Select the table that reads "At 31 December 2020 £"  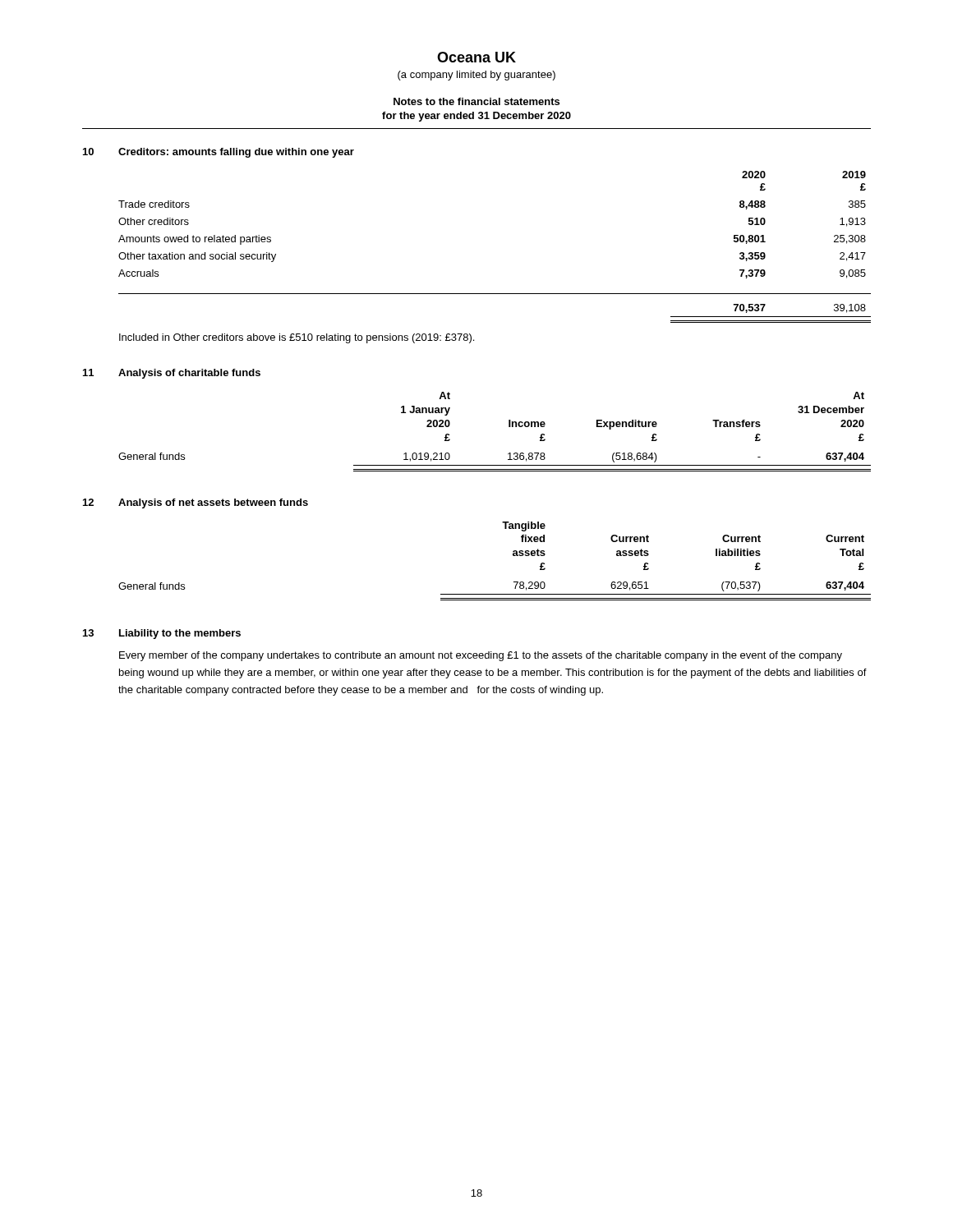pos(495,429)
